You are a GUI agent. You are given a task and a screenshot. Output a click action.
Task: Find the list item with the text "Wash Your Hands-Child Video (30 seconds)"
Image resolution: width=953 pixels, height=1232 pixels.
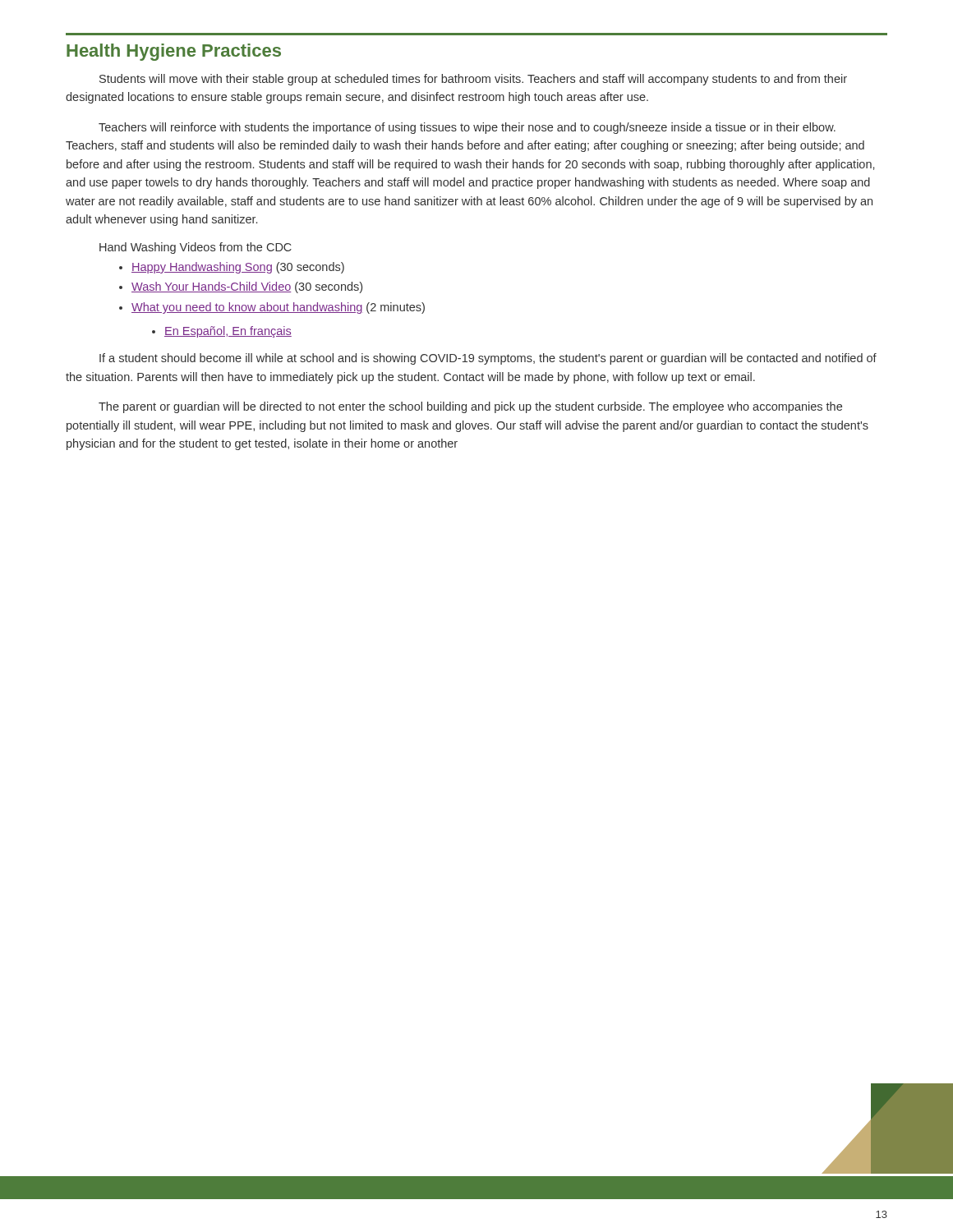247,287
